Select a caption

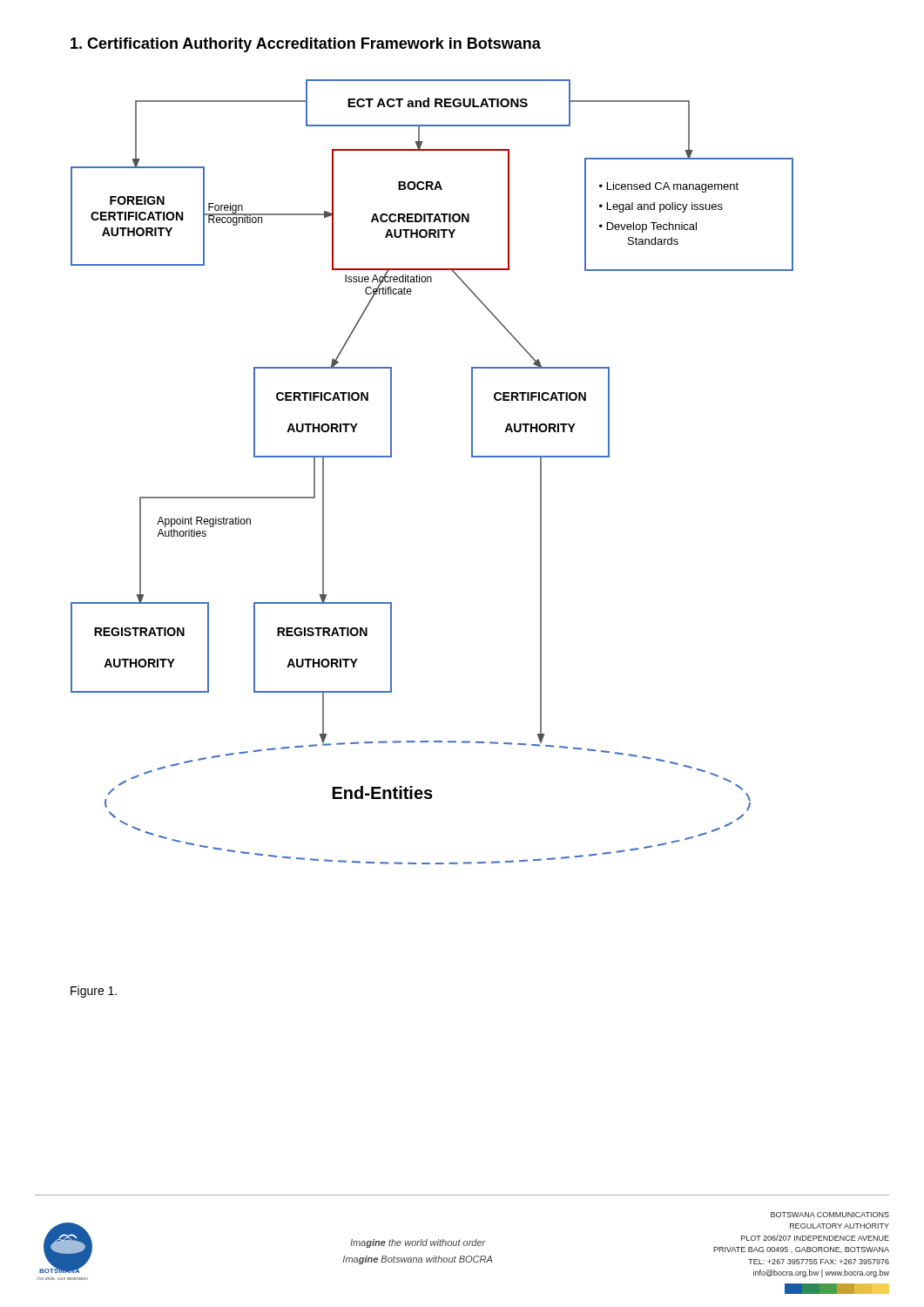pyautogui.click(x=94, y=991)
